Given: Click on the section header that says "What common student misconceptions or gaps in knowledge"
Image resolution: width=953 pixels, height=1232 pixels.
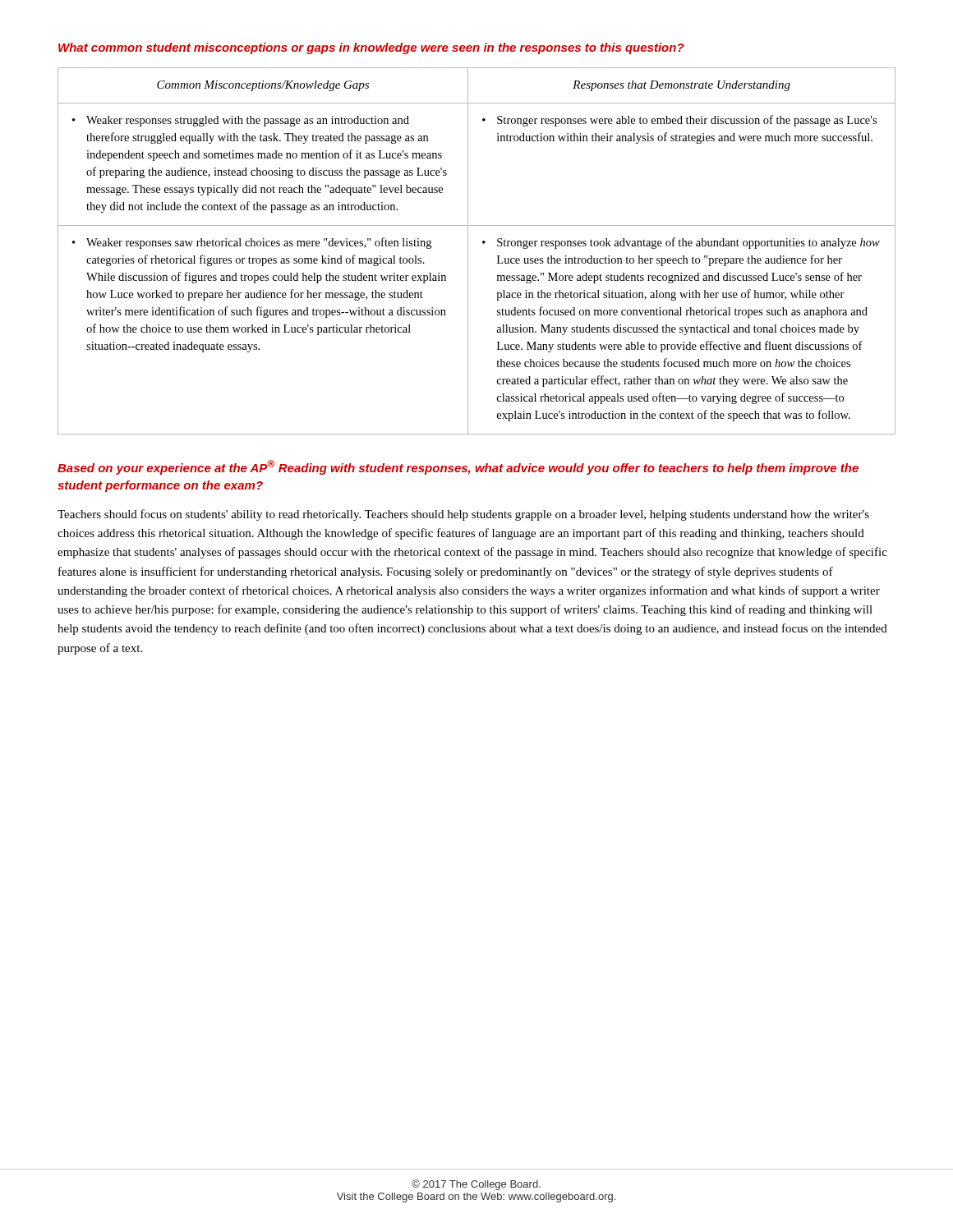Looking at the screenshot, I should coord(371,47).
